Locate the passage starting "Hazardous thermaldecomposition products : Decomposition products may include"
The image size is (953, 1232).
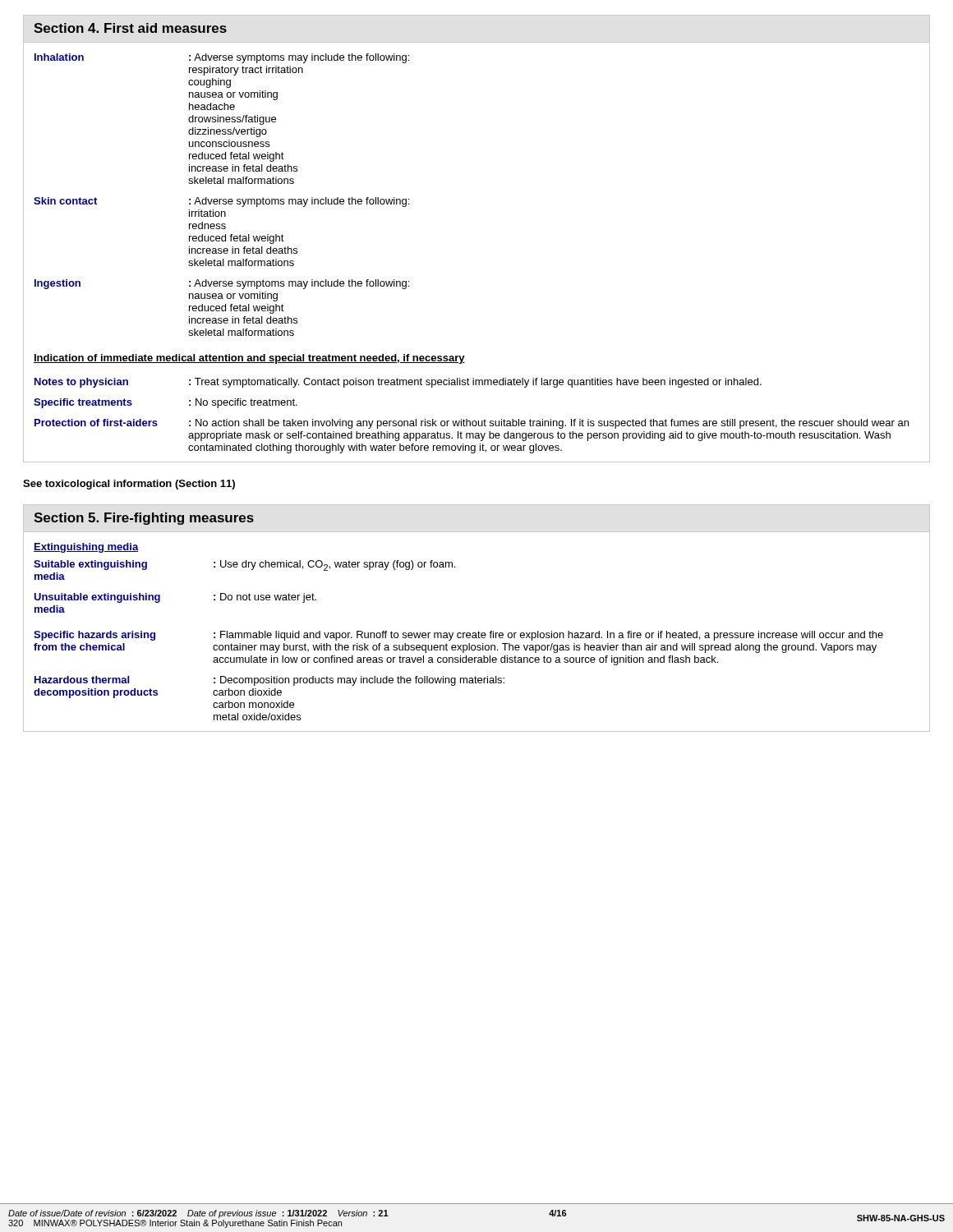pos(269,681)
